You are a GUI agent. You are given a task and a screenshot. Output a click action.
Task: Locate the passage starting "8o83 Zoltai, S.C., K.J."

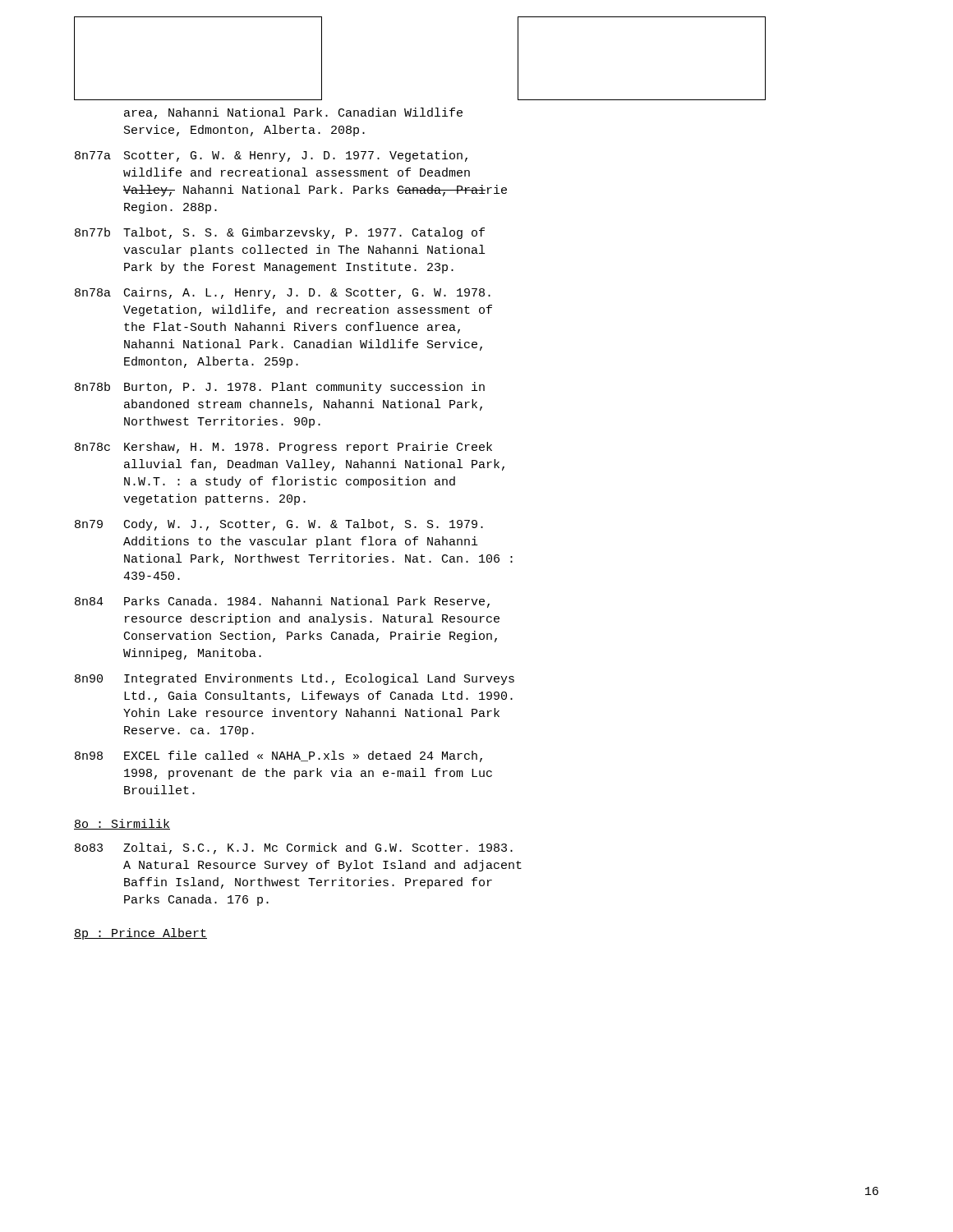298,875
